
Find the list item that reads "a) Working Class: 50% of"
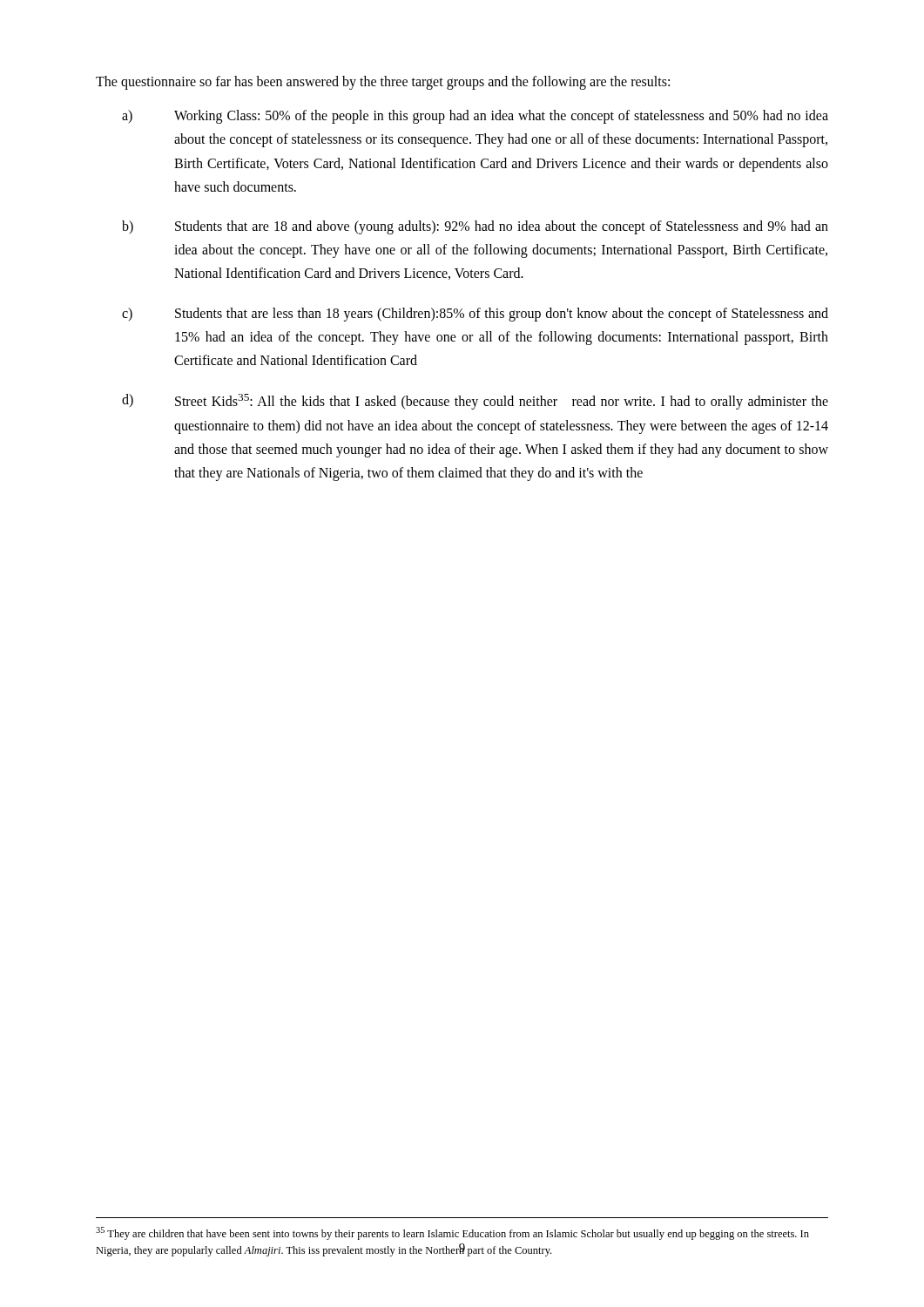[x=462, y=151]
